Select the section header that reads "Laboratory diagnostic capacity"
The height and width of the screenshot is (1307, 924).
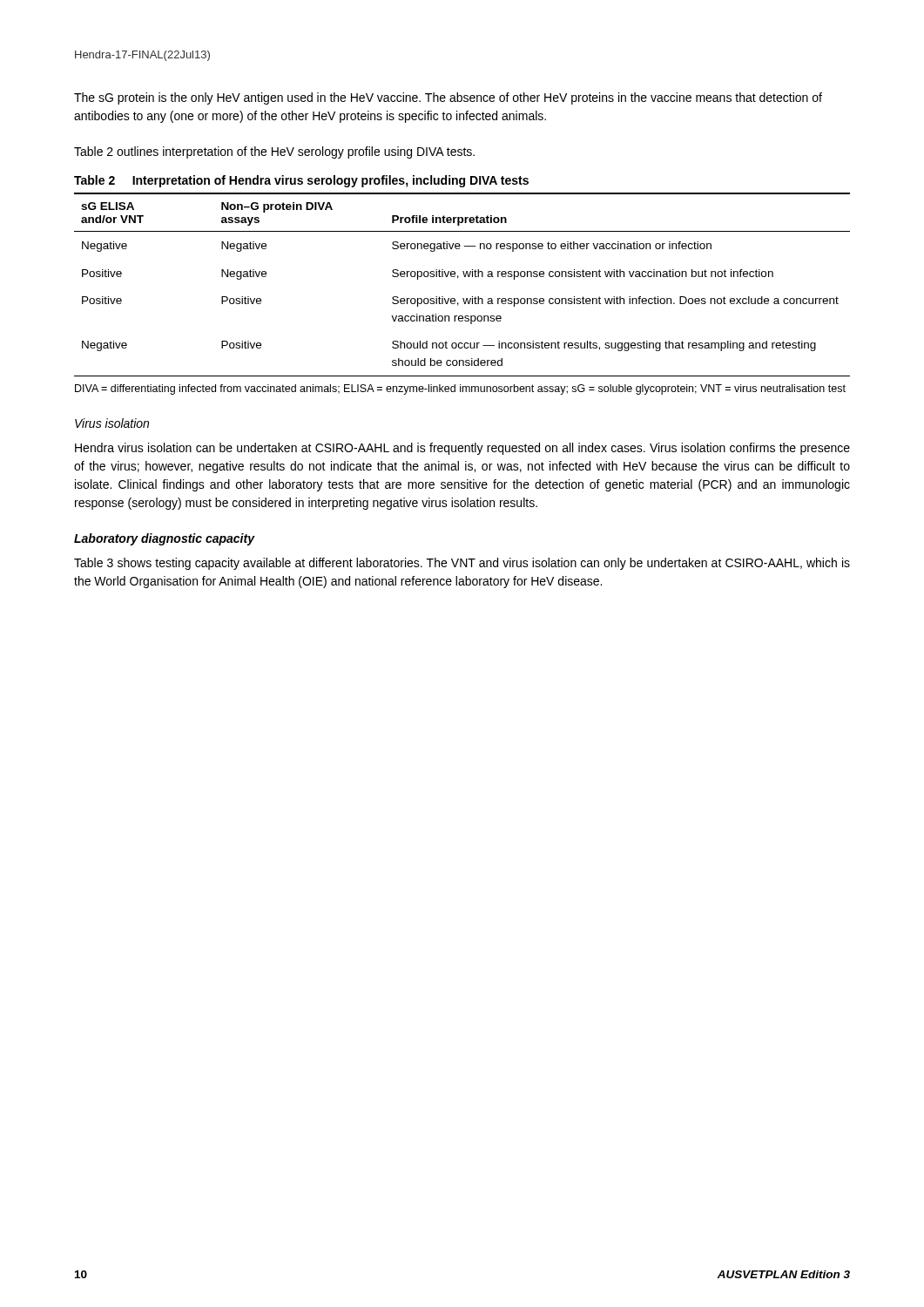(x=164, y=538)
